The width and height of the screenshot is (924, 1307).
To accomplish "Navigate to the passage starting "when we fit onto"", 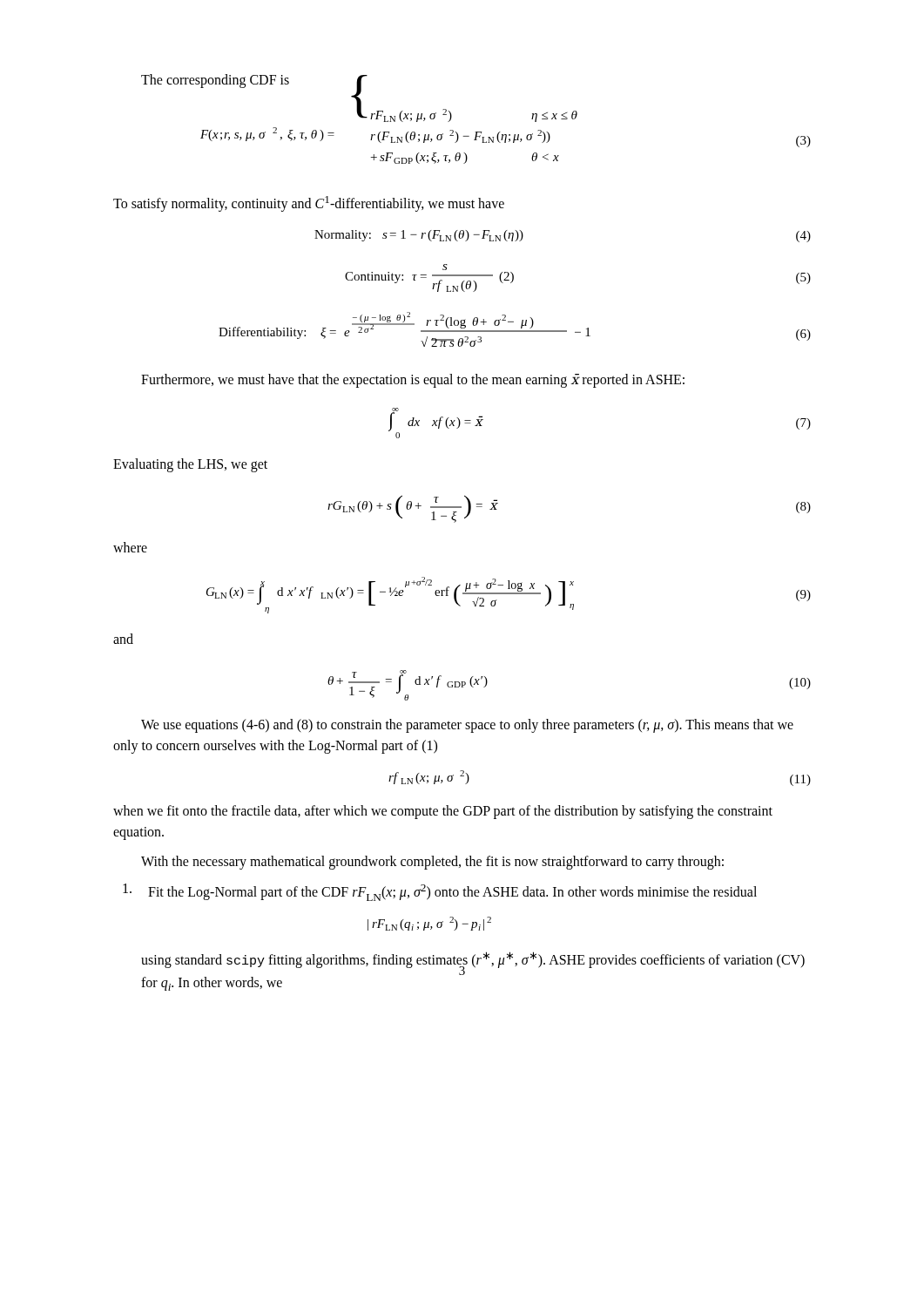I will pos(443,822).
